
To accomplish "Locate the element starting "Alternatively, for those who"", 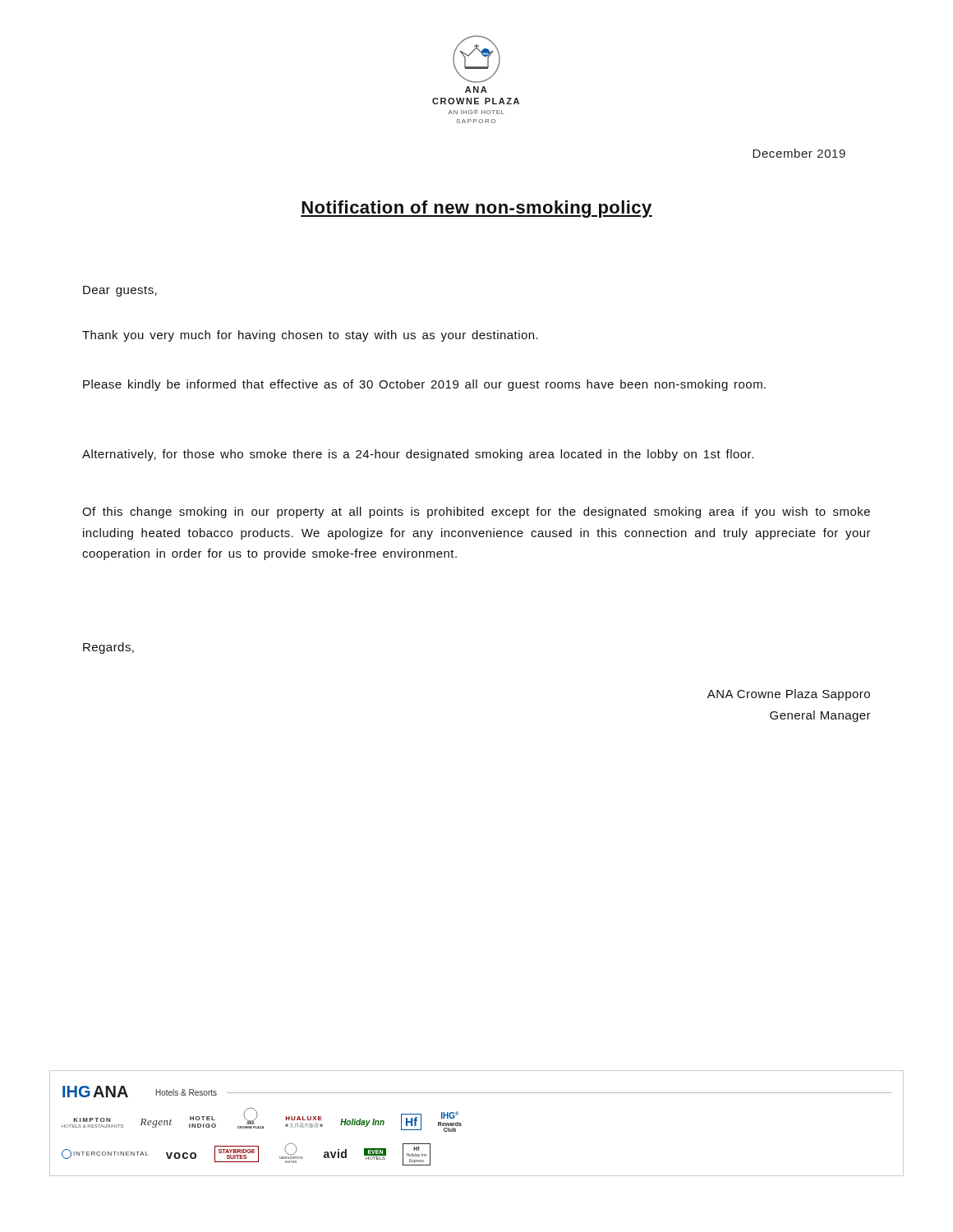I will click(419, 454).
